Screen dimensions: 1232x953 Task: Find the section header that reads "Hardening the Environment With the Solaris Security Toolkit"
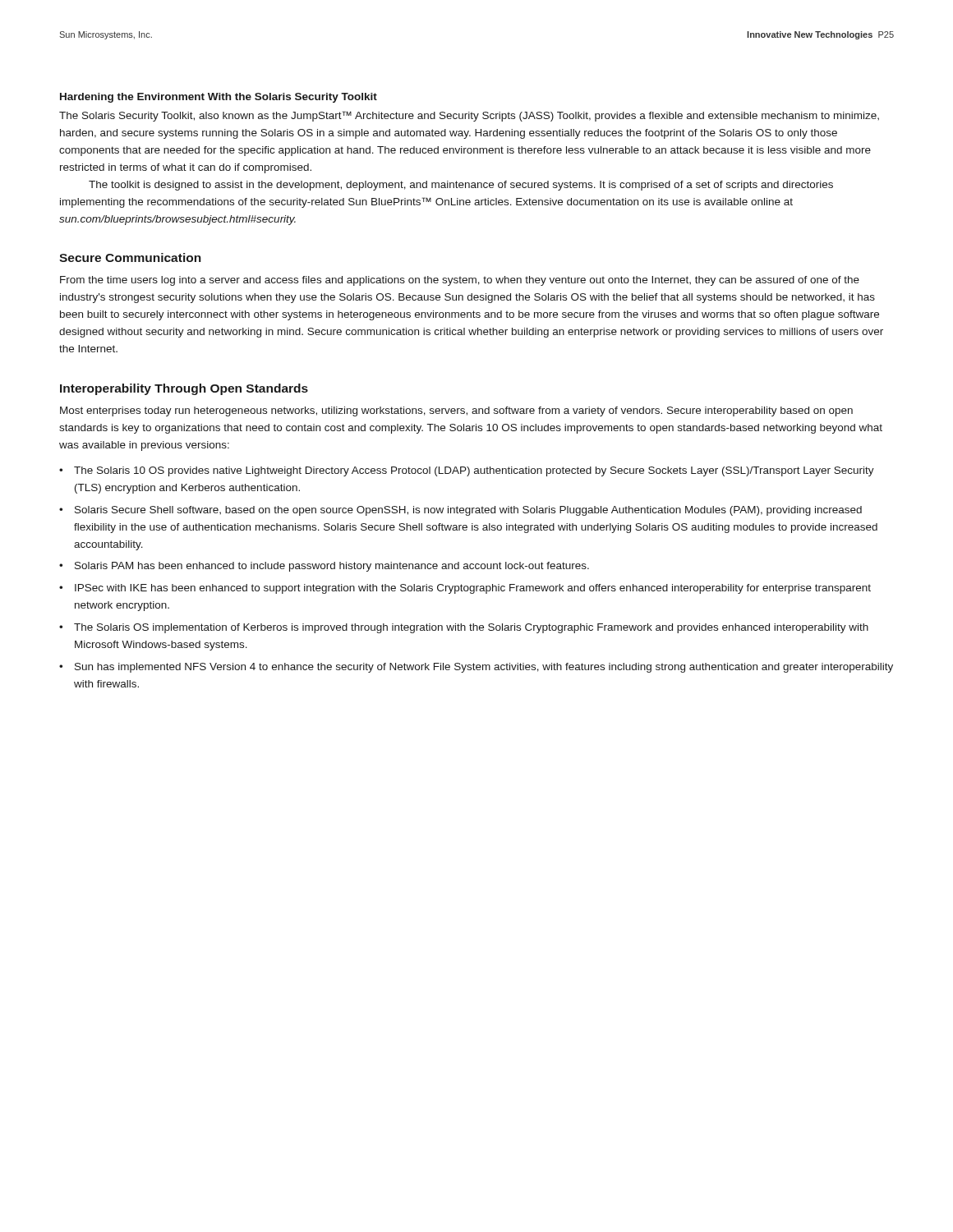pos(218,96)
